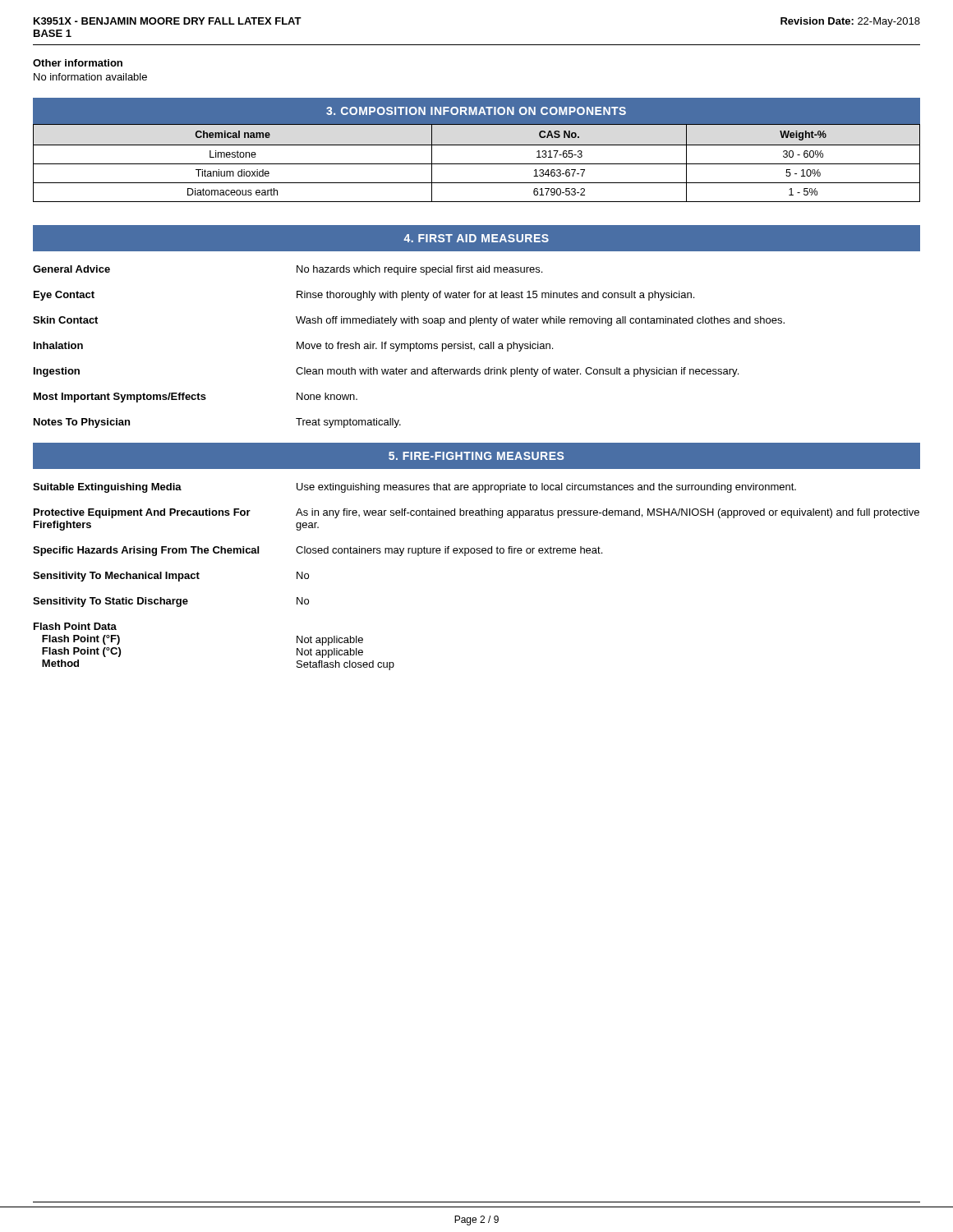953x1232 pixels.
Task: Locate the text block starting "No information available"
Action: pos(90,77)
